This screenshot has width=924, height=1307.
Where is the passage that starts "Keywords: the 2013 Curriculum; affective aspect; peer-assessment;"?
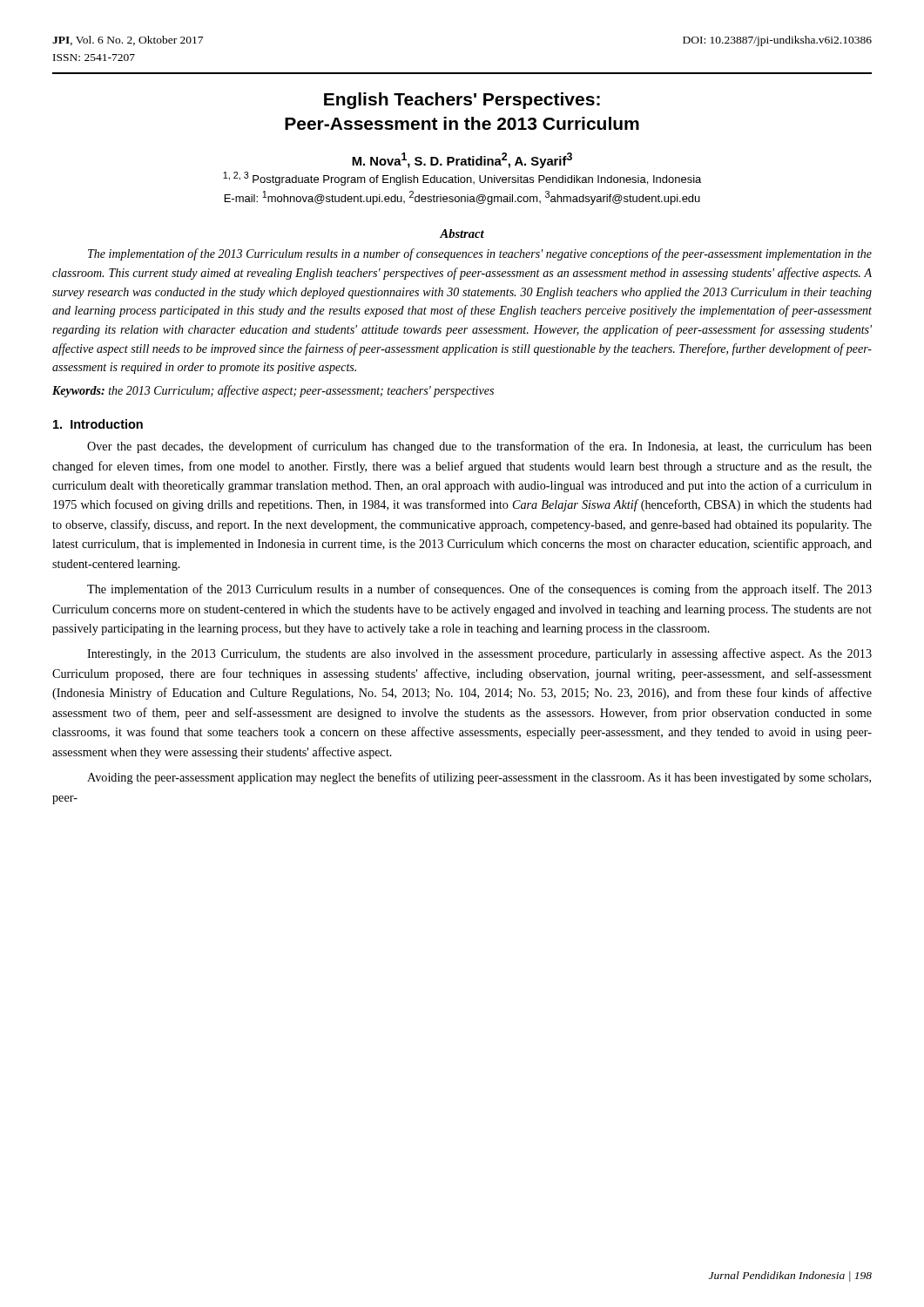pos(273,391)
